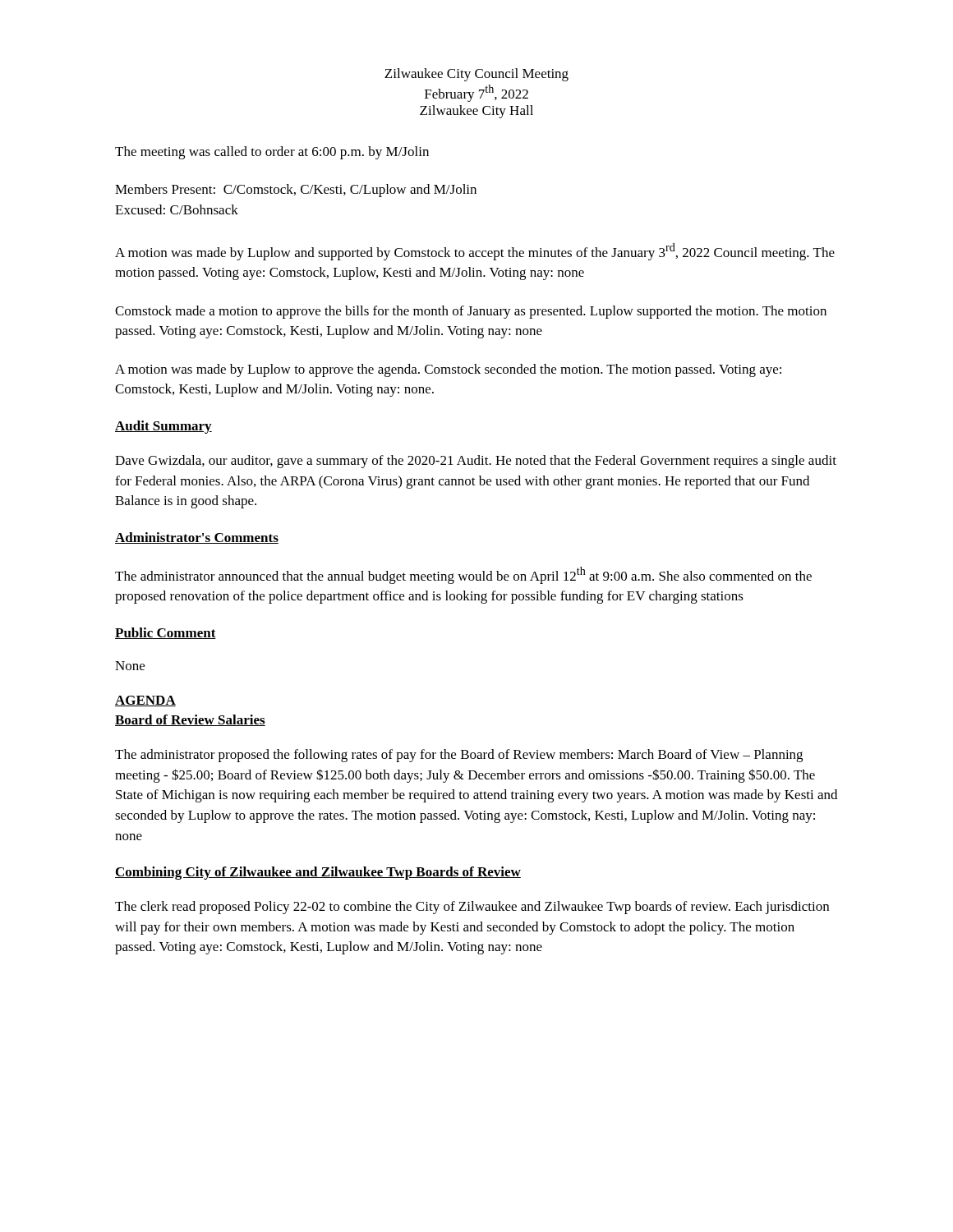The image size is (953, 1232).
Task: Find the text block that reads "Dave Gwizdala, our auditor, gave a summary of"
Action: click(x=476, y=481)
